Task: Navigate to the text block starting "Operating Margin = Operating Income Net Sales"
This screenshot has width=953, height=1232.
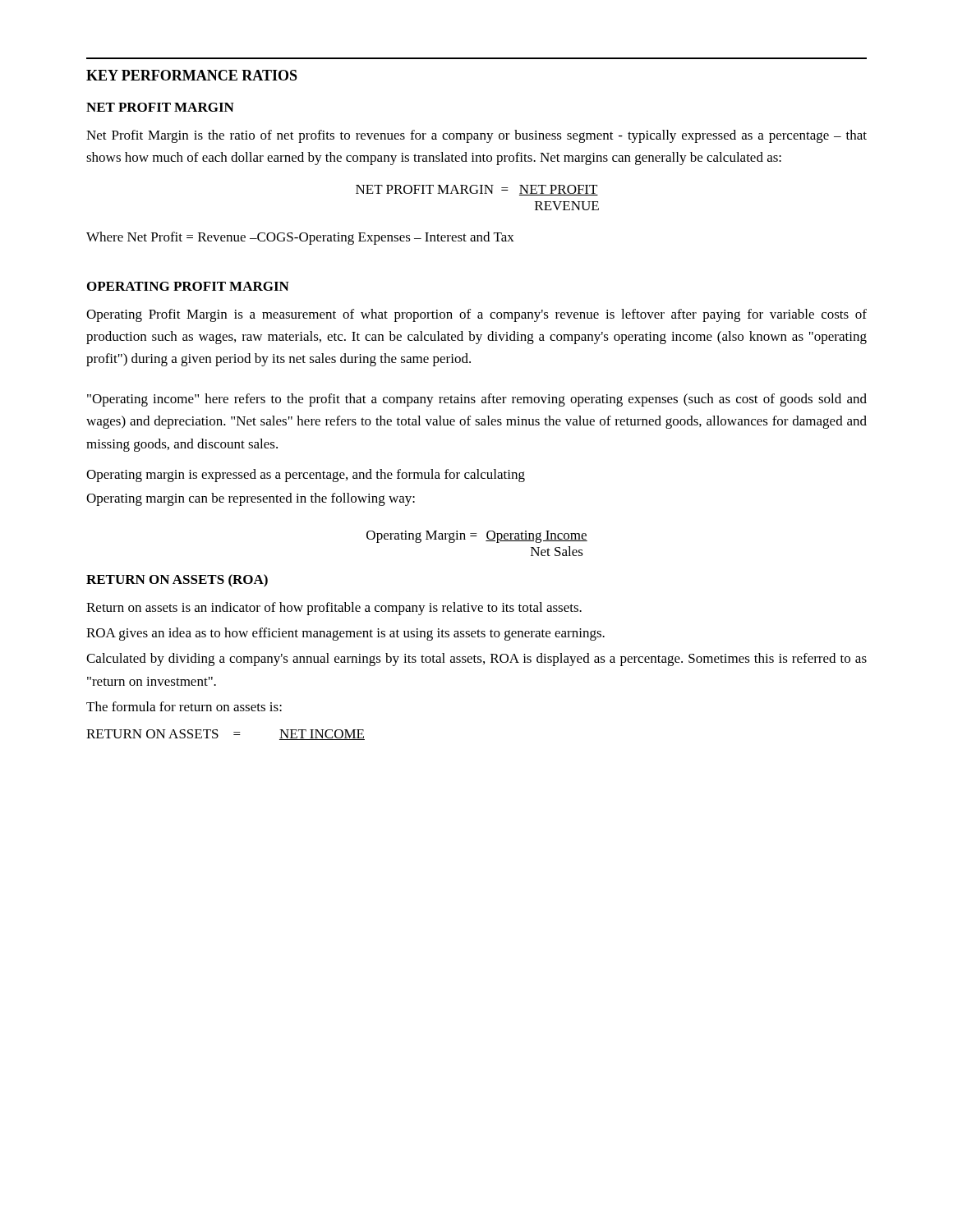Action: point(476,544)
